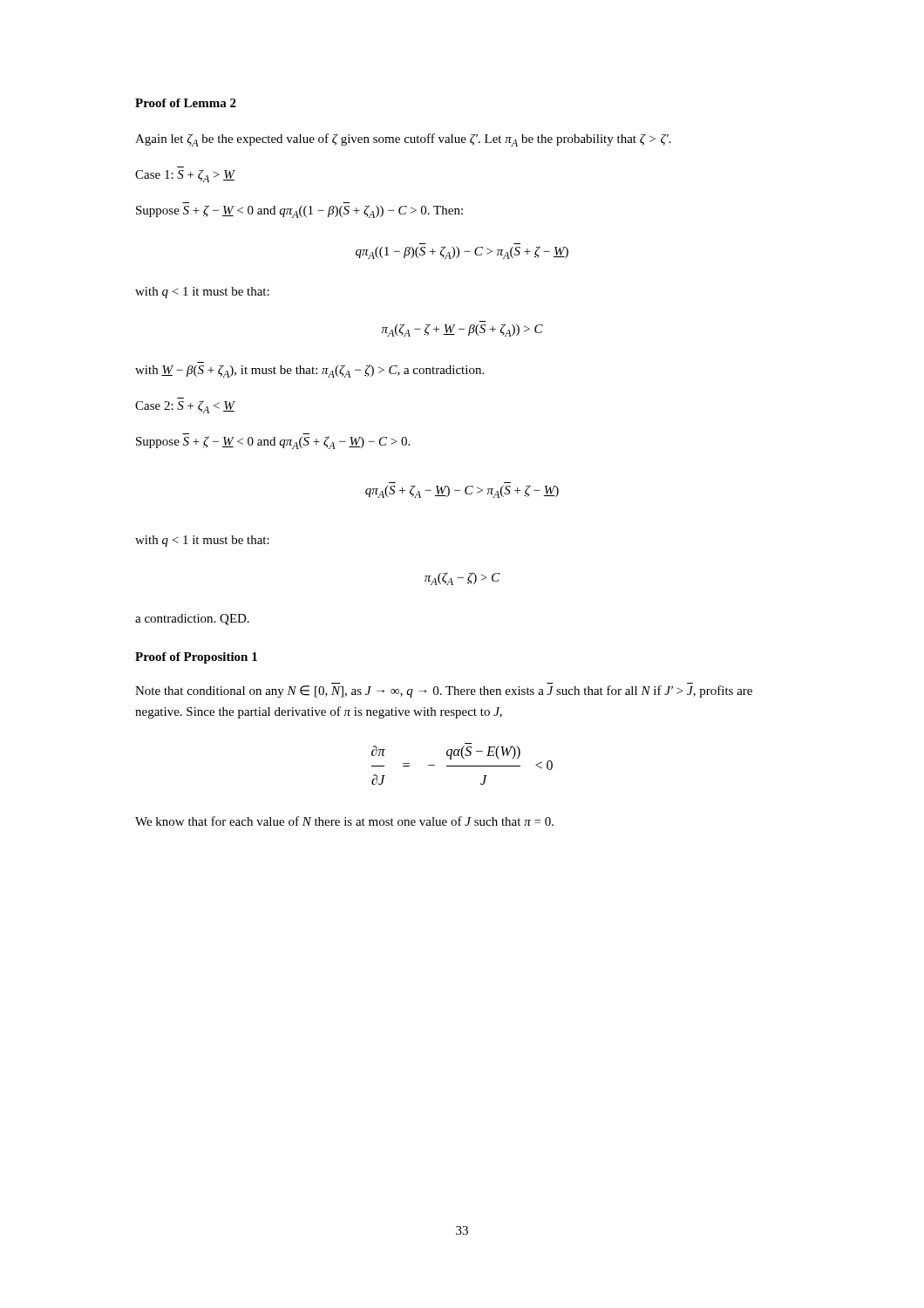Viewport: 924px width, 1308px height.
Task: Locate the text block with the text "Note that conditional on"
Action: pos(444,701)
